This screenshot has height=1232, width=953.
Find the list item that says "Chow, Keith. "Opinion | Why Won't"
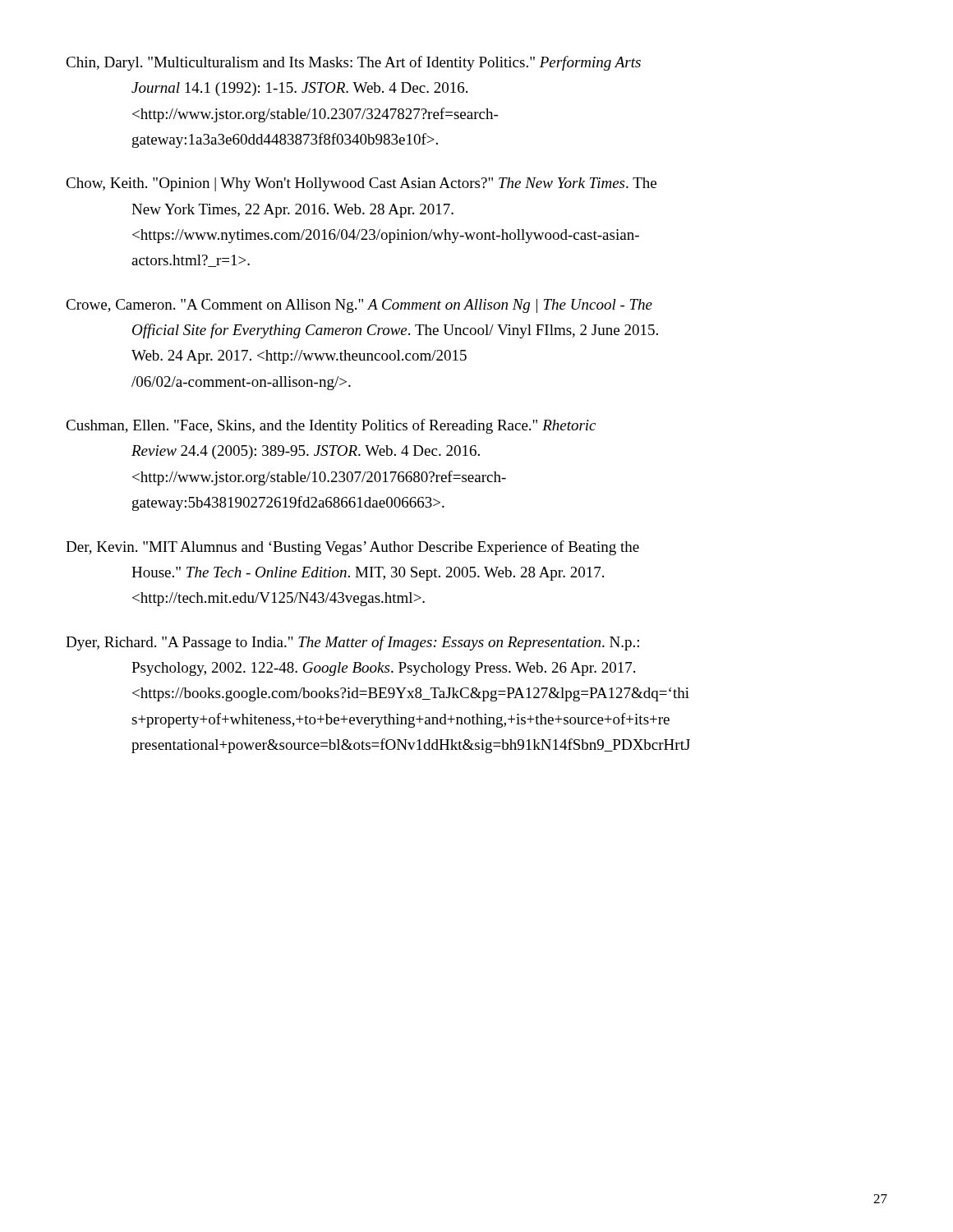(x=476, y=222)
